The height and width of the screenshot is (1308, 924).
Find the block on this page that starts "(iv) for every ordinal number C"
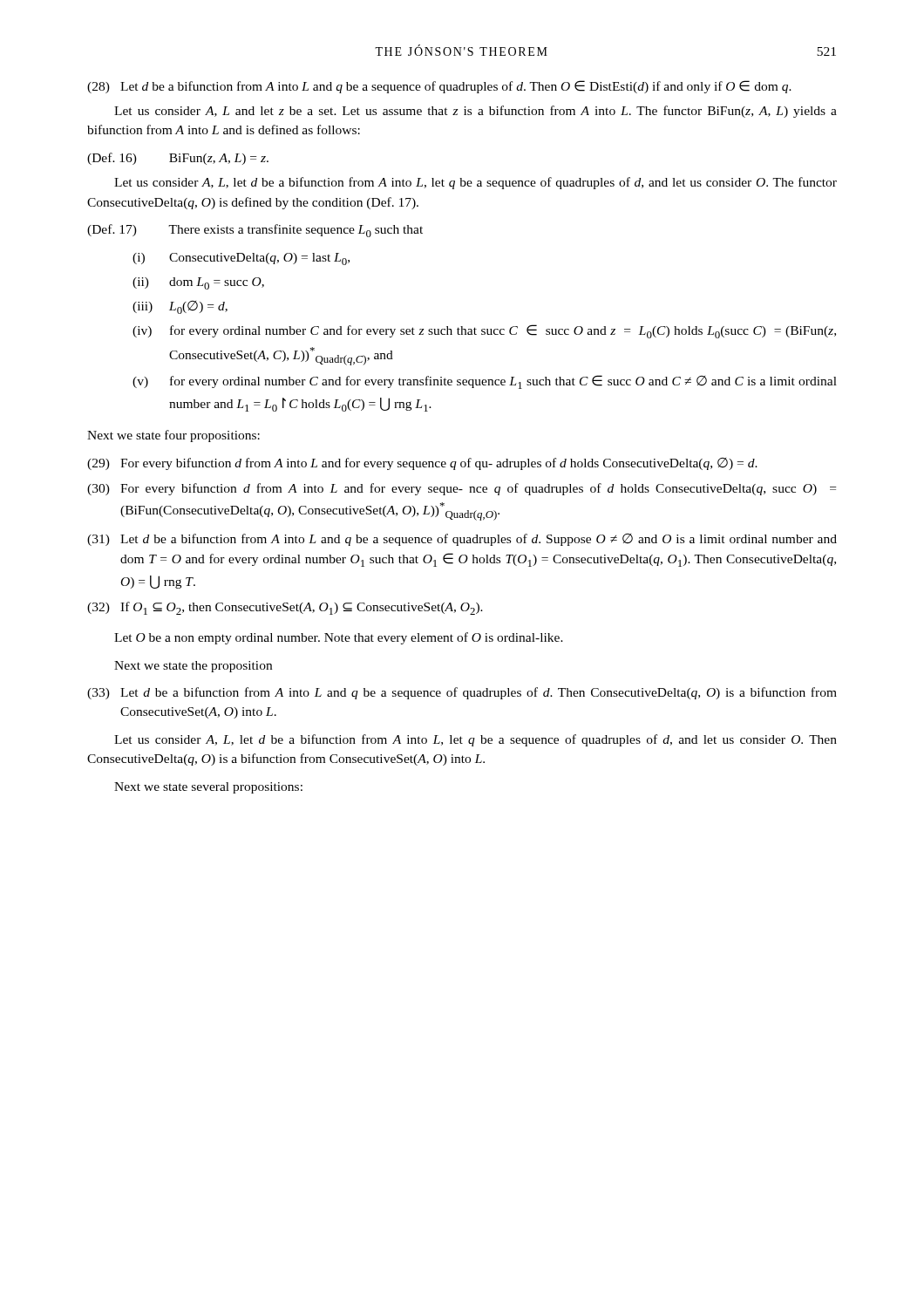[x=485, y=344]
